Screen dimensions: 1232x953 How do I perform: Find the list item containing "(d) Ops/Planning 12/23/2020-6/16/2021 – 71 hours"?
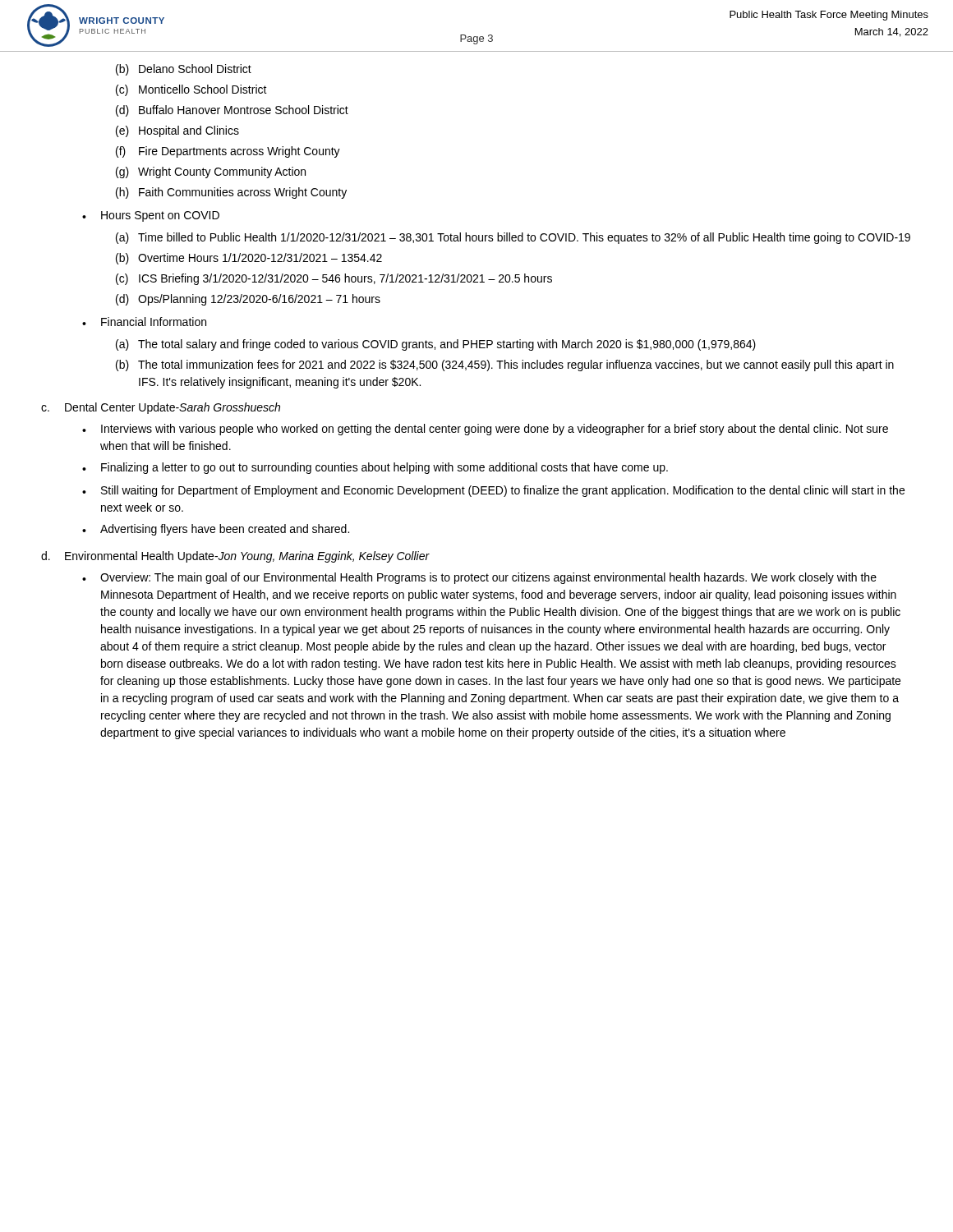click(x=248, y=299)
